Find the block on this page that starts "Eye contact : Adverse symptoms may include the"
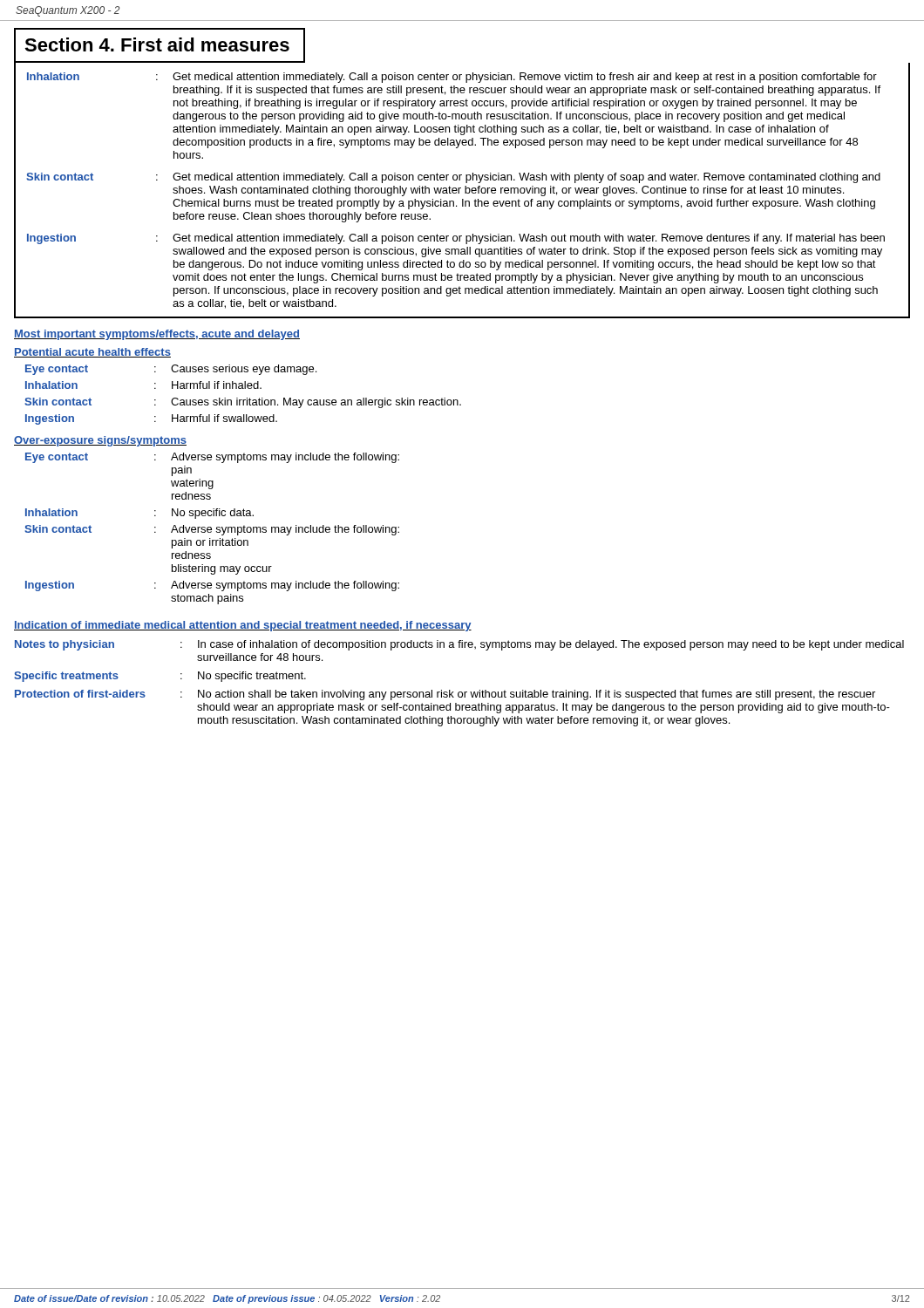 (212, 458)
